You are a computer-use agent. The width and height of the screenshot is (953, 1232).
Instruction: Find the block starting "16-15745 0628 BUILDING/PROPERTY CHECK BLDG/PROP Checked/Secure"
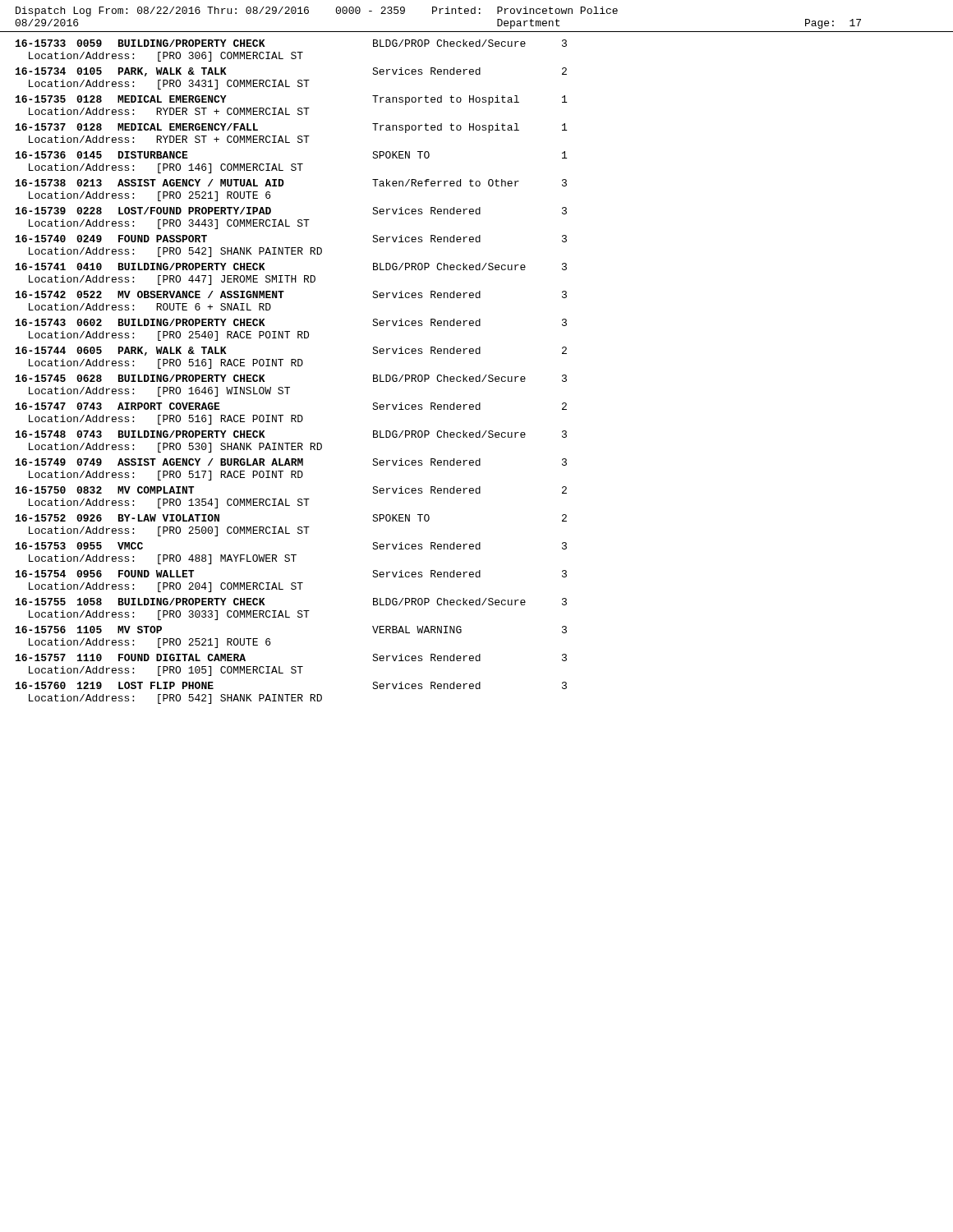[291, 379]
